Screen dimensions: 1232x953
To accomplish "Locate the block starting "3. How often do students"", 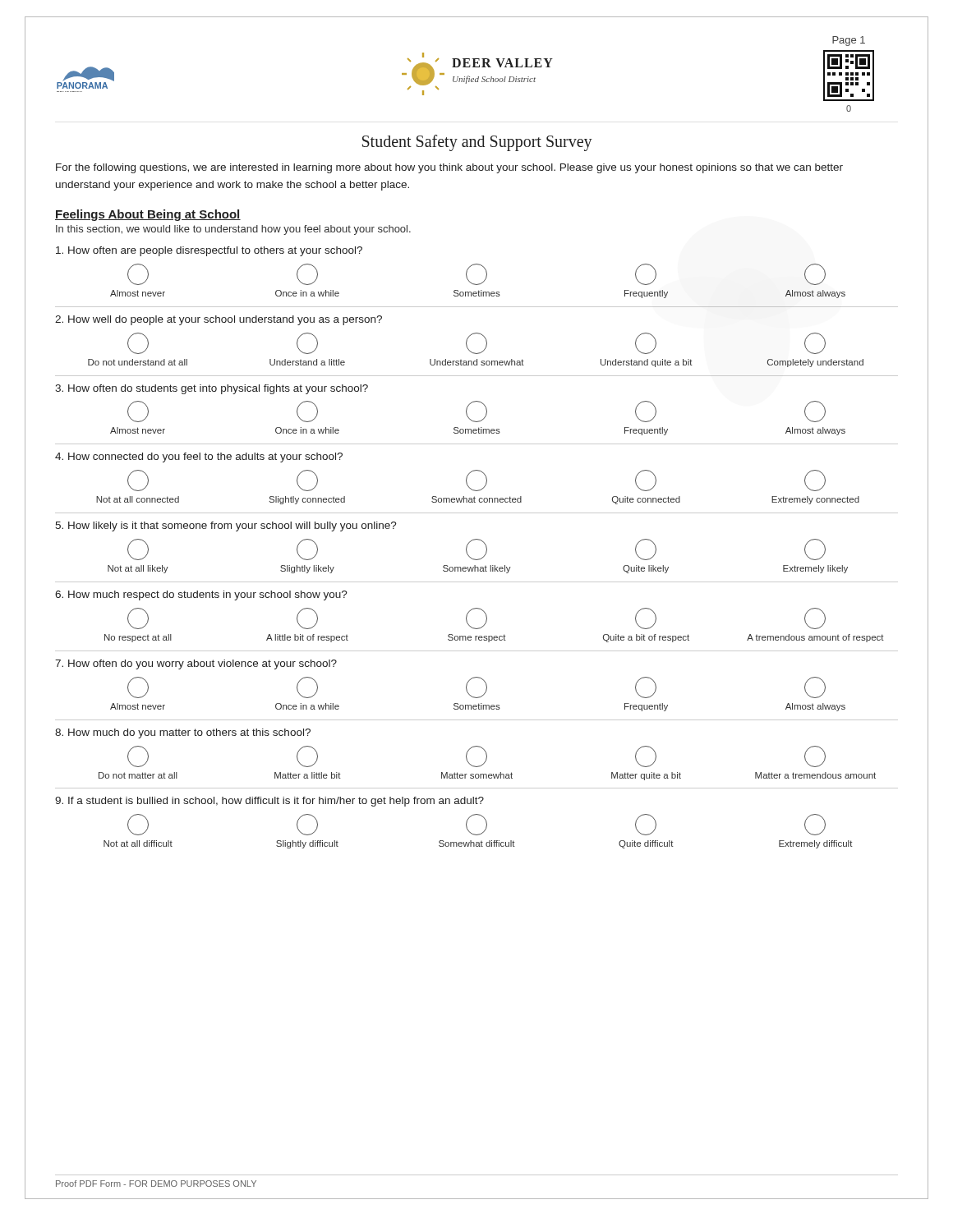I will coord(476,409).
